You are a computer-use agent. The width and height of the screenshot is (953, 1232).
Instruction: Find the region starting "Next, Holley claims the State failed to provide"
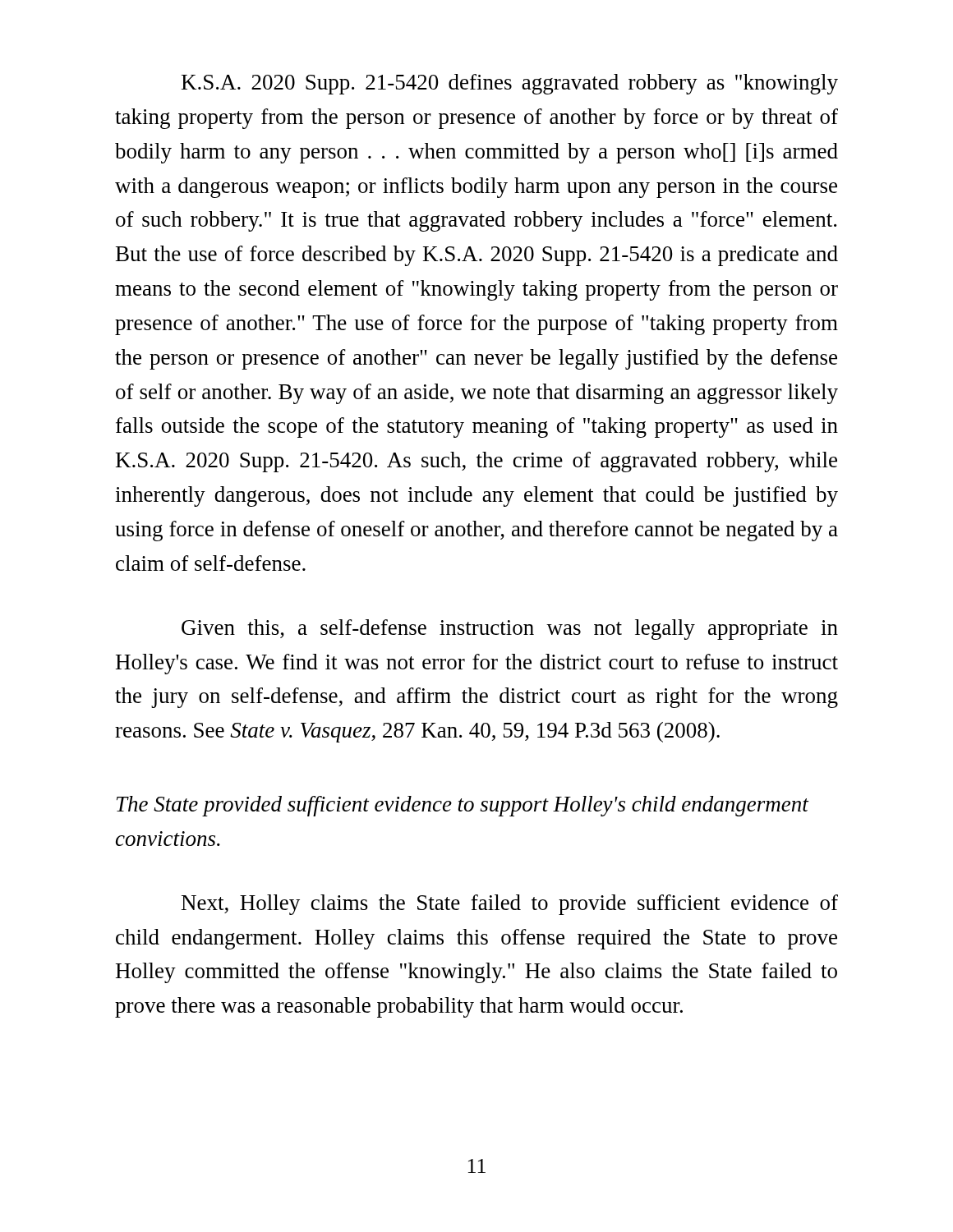click(x=476, y=954)
